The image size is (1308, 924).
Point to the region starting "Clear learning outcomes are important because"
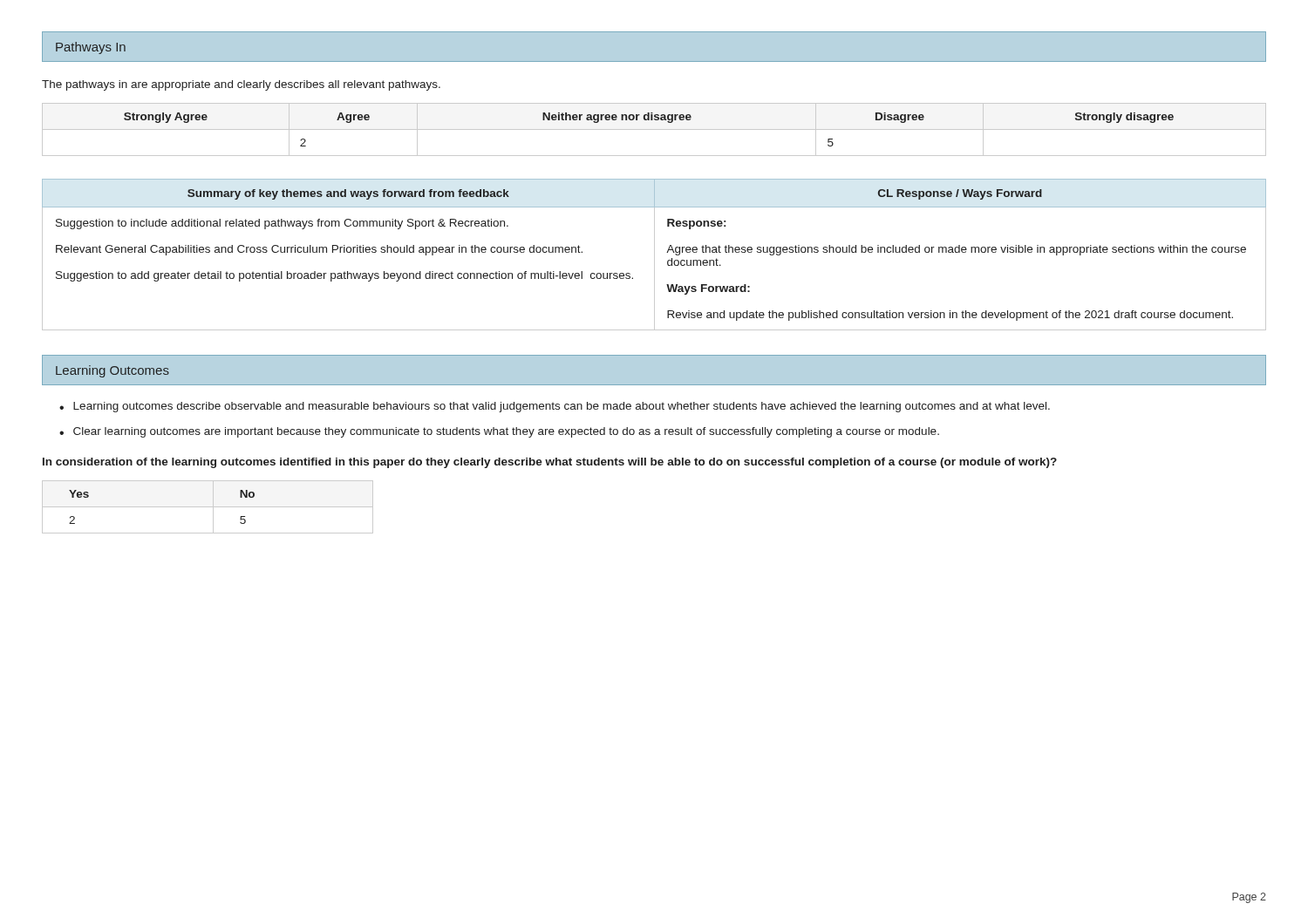[506, 431]
